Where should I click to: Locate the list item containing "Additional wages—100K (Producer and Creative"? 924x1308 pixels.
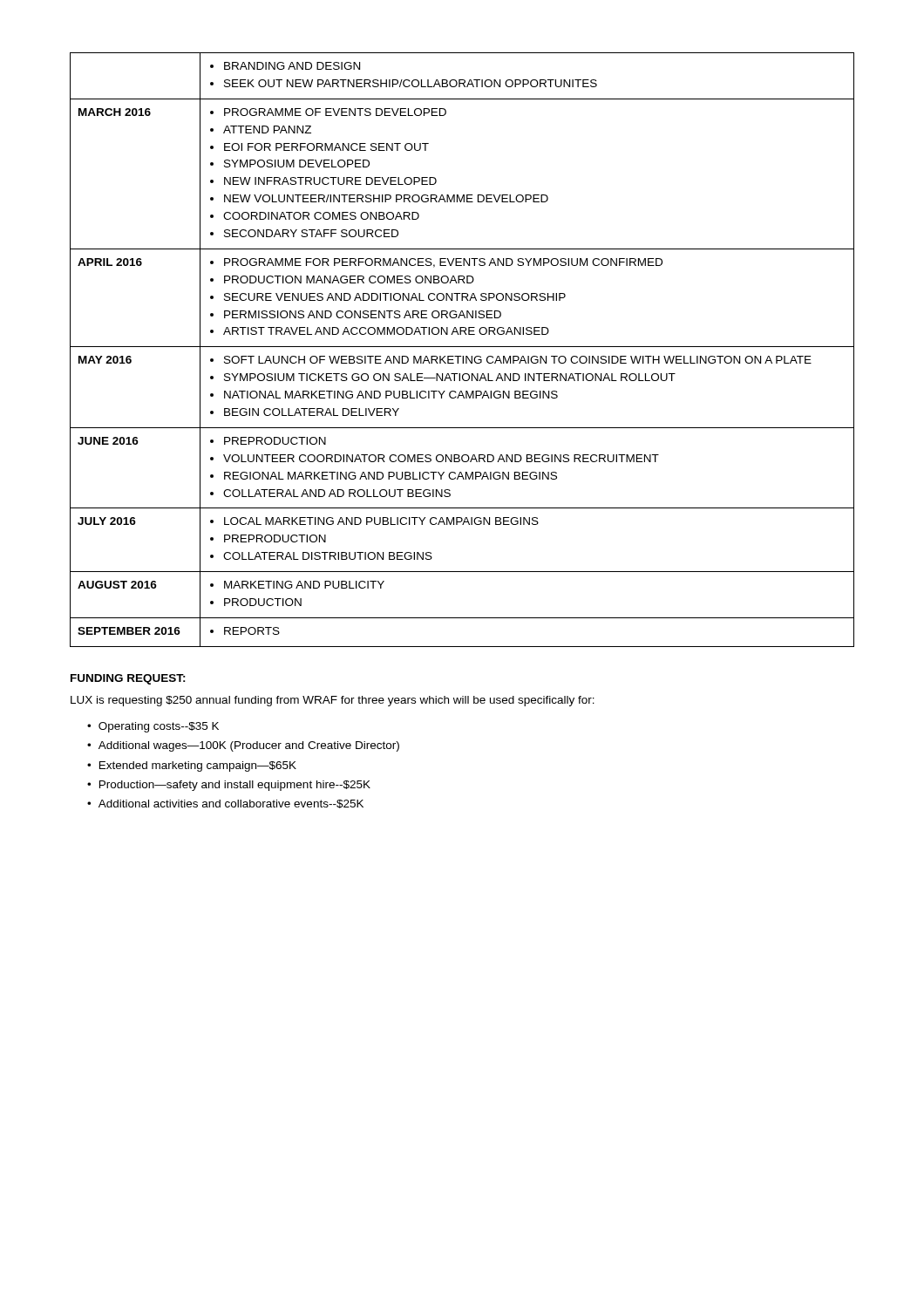(249, 745)
